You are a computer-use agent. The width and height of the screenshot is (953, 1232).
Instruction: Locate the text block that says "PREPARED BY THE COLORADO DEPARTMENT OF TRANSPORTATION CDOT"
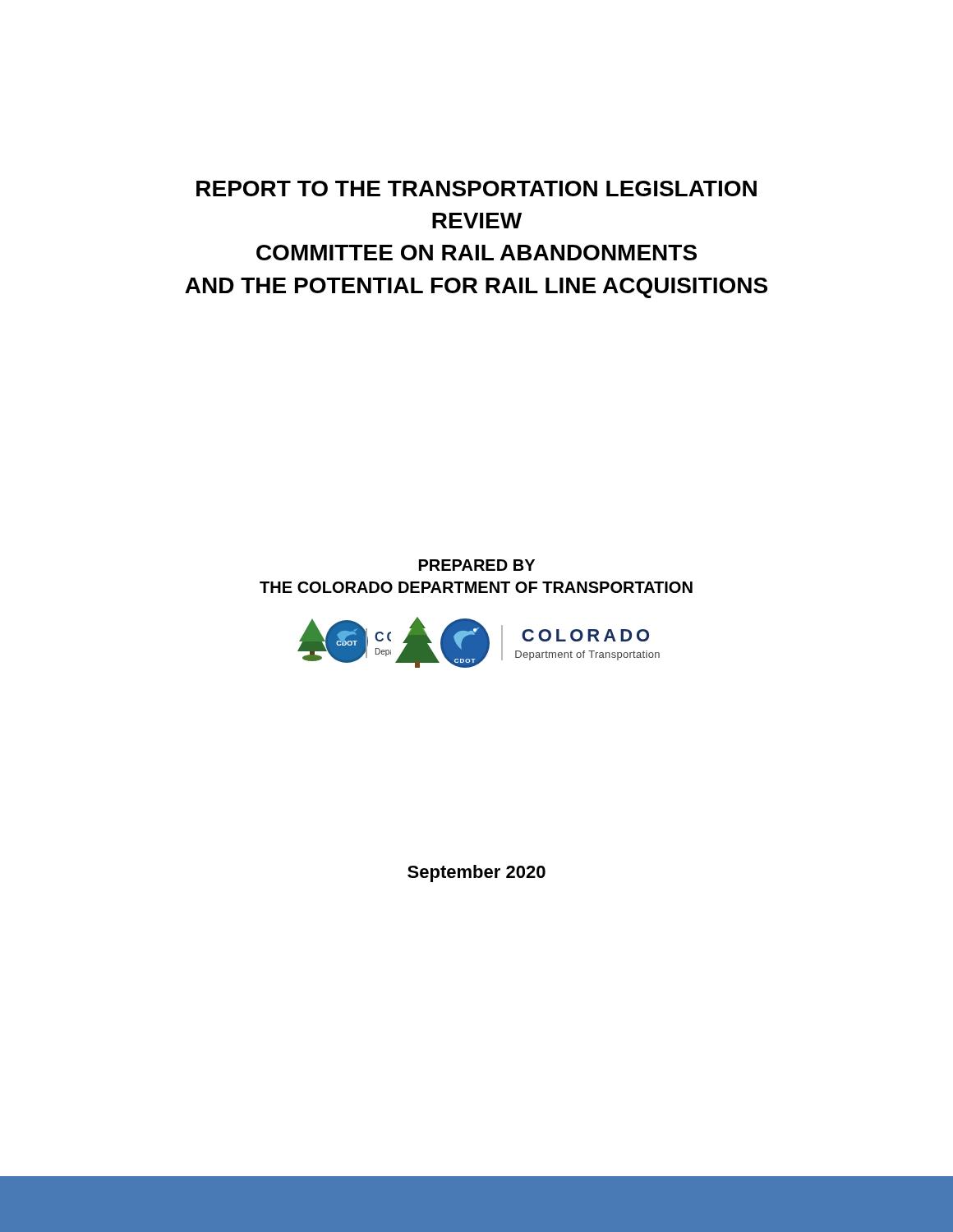(476, 614)
